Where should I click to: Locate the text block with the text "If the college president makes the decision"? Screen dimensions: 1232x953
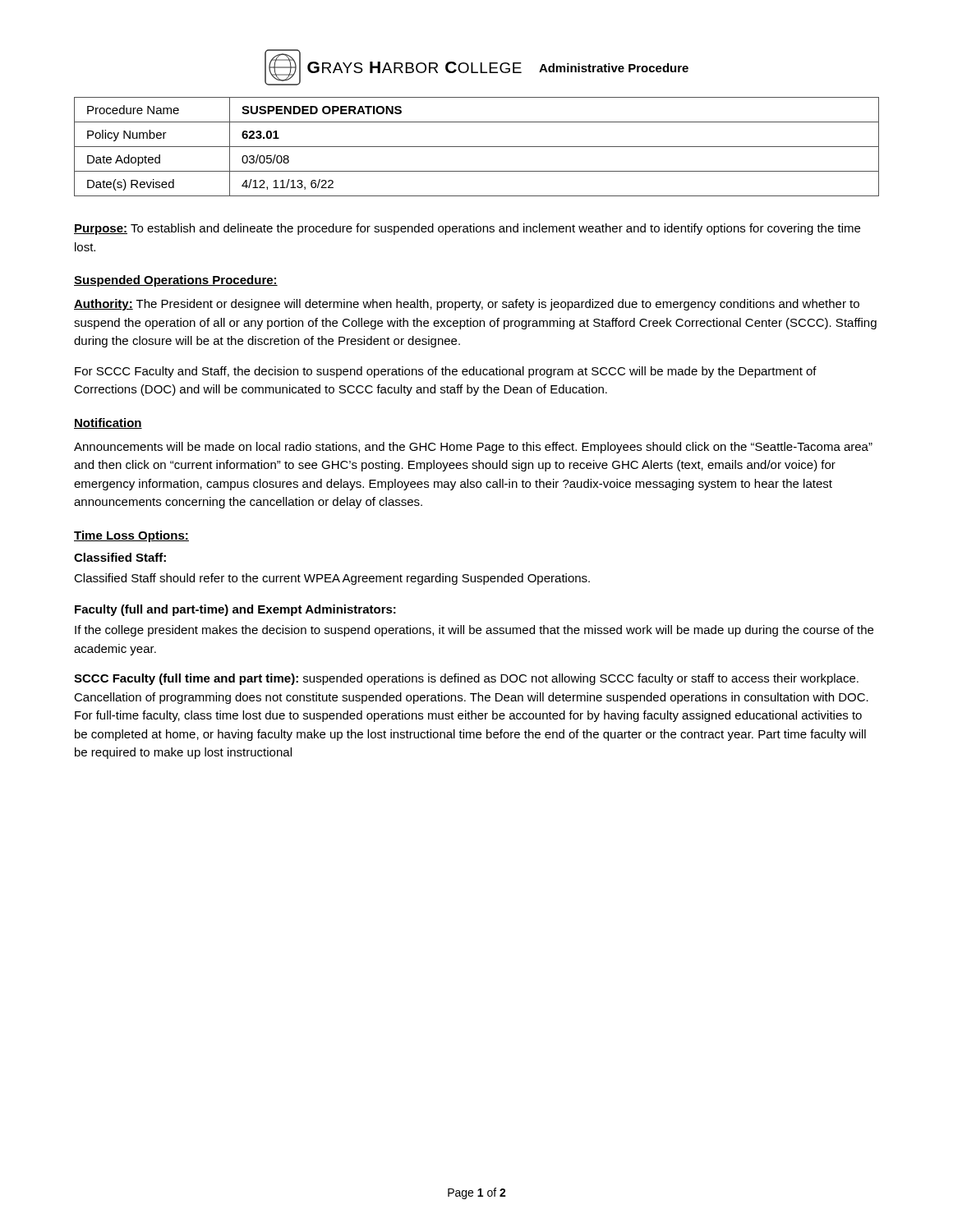(x=474, y=639)
